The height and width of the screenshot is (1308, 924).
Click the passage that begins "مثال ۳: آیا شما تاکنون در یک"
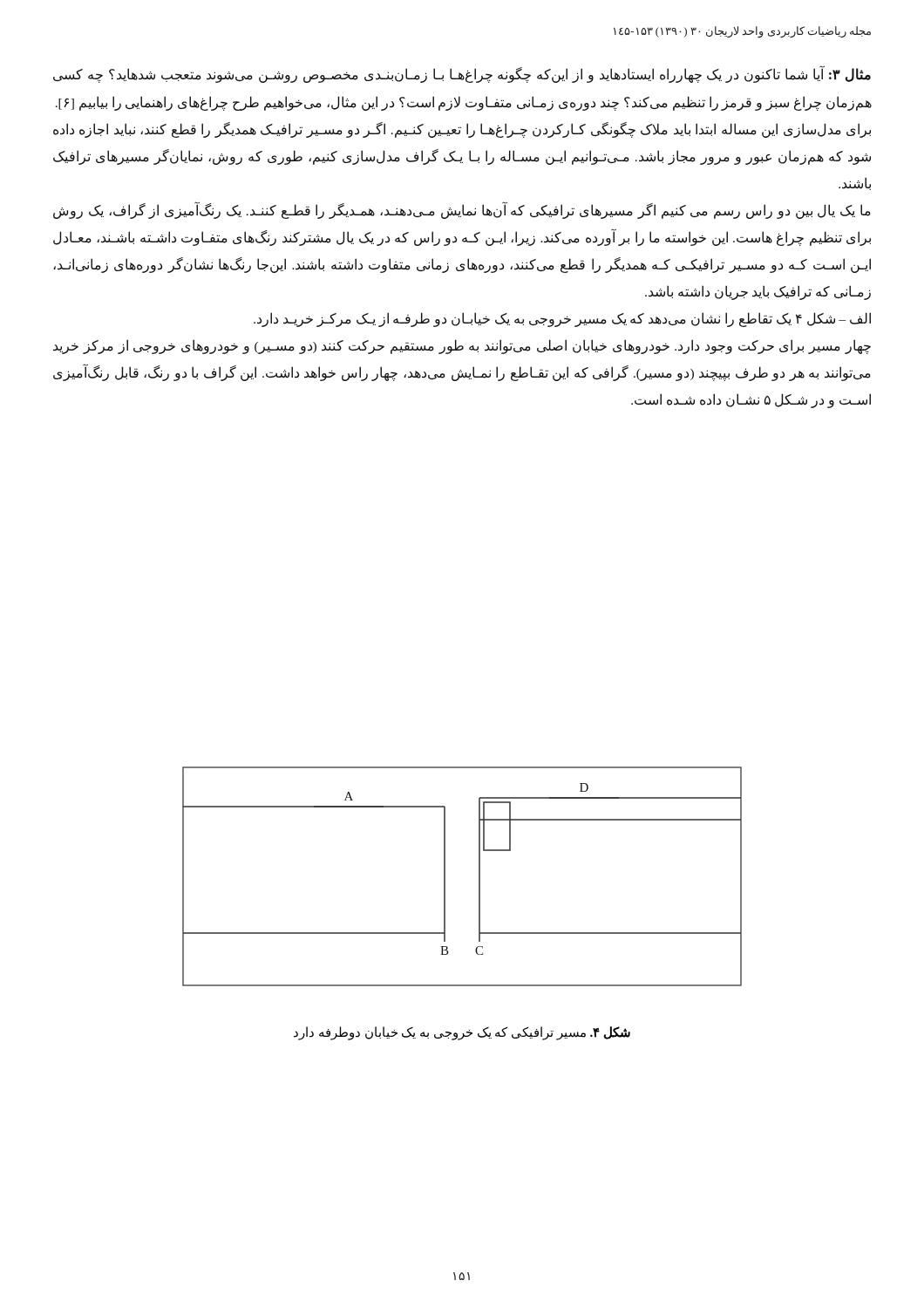[462, 88]
